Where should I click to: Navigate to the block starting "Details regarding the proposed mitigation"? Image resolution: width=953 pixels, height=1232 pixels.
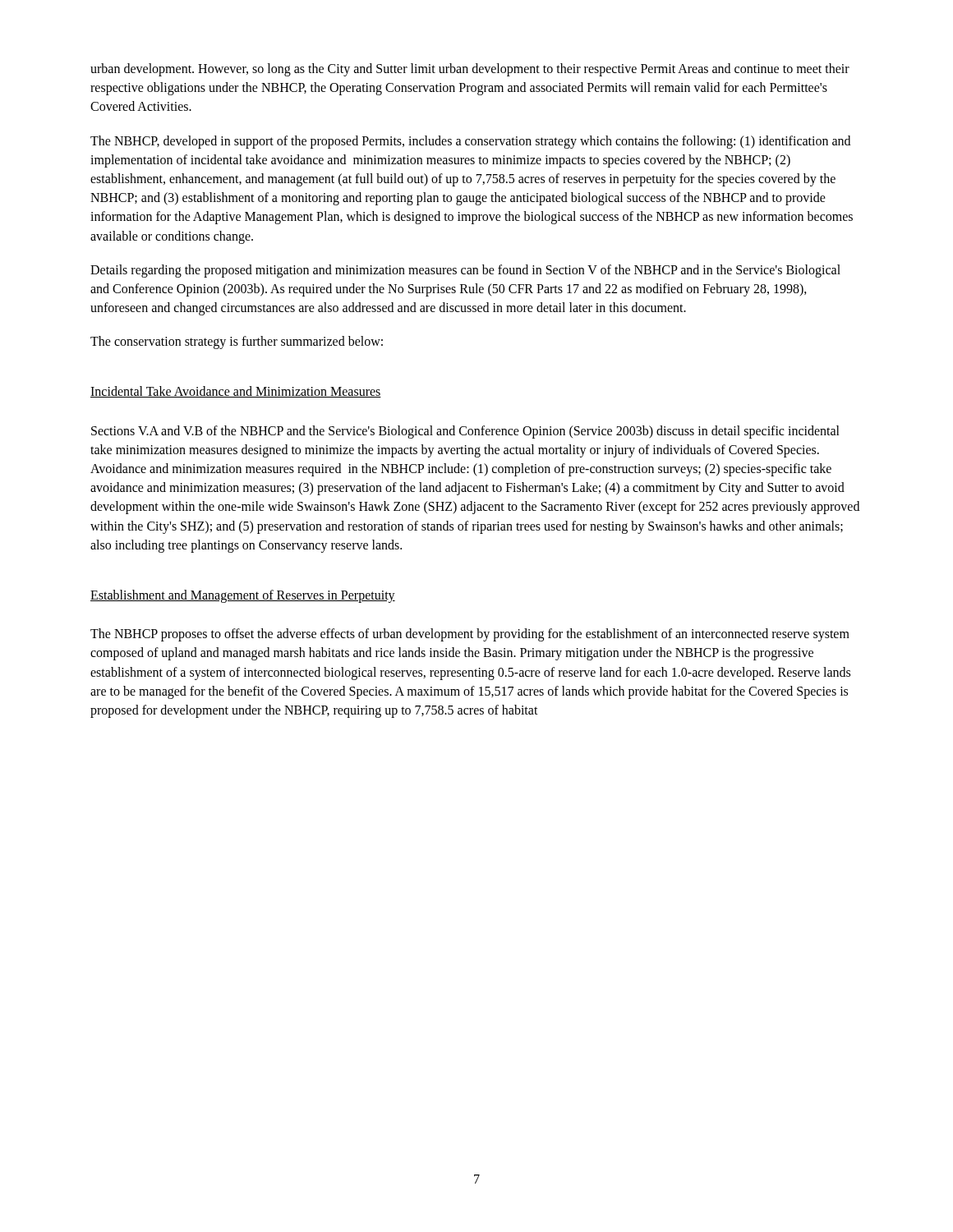point(465,289)
